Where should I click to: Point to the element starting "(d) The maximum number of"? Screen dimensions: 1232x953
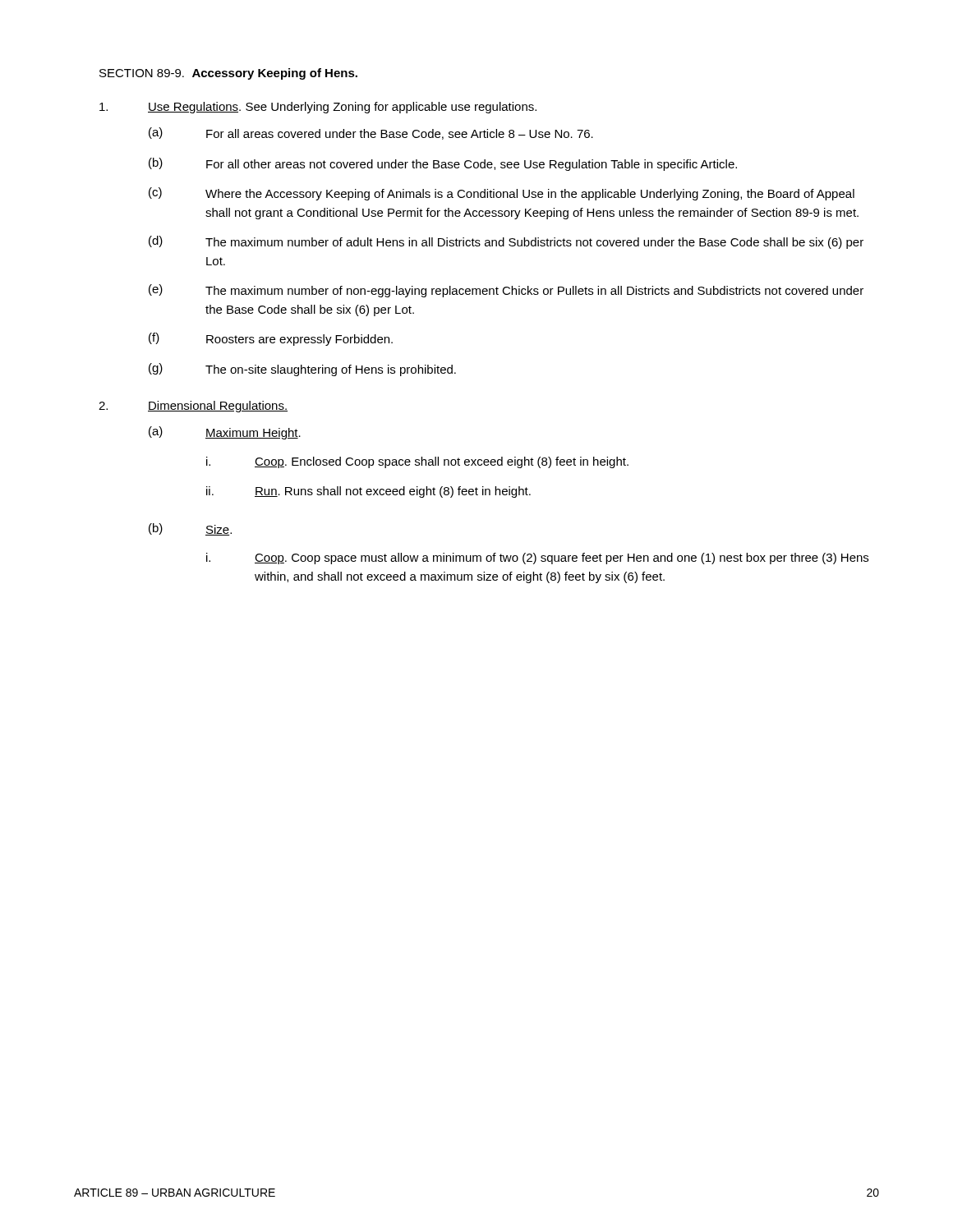click(513, 252)
